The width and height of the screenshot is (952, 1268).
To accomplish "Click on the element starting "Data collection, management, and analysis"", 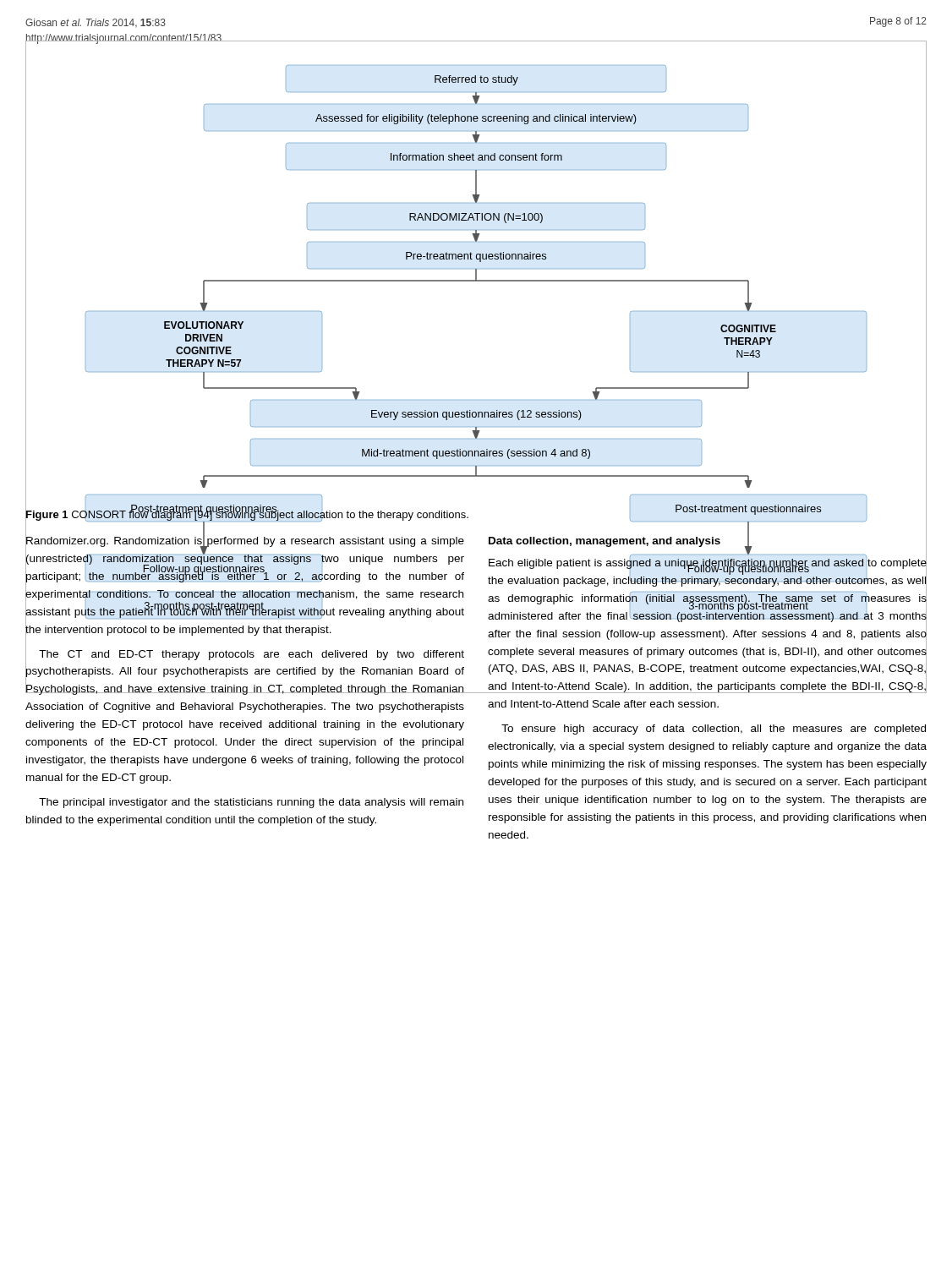I will [604, 541].
